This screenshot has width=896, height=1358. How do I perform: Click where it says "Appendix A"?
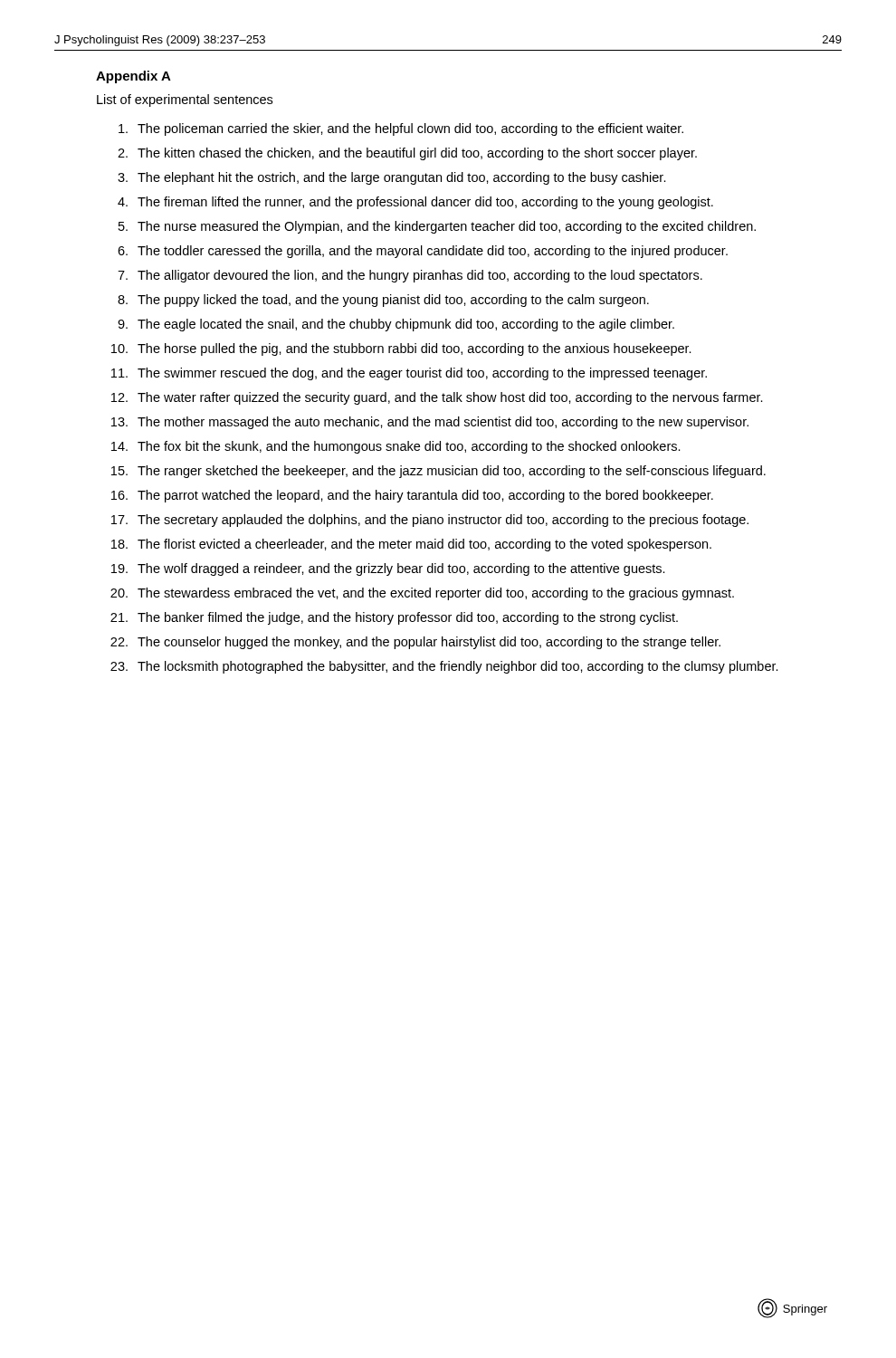click(x=133, y=76)
